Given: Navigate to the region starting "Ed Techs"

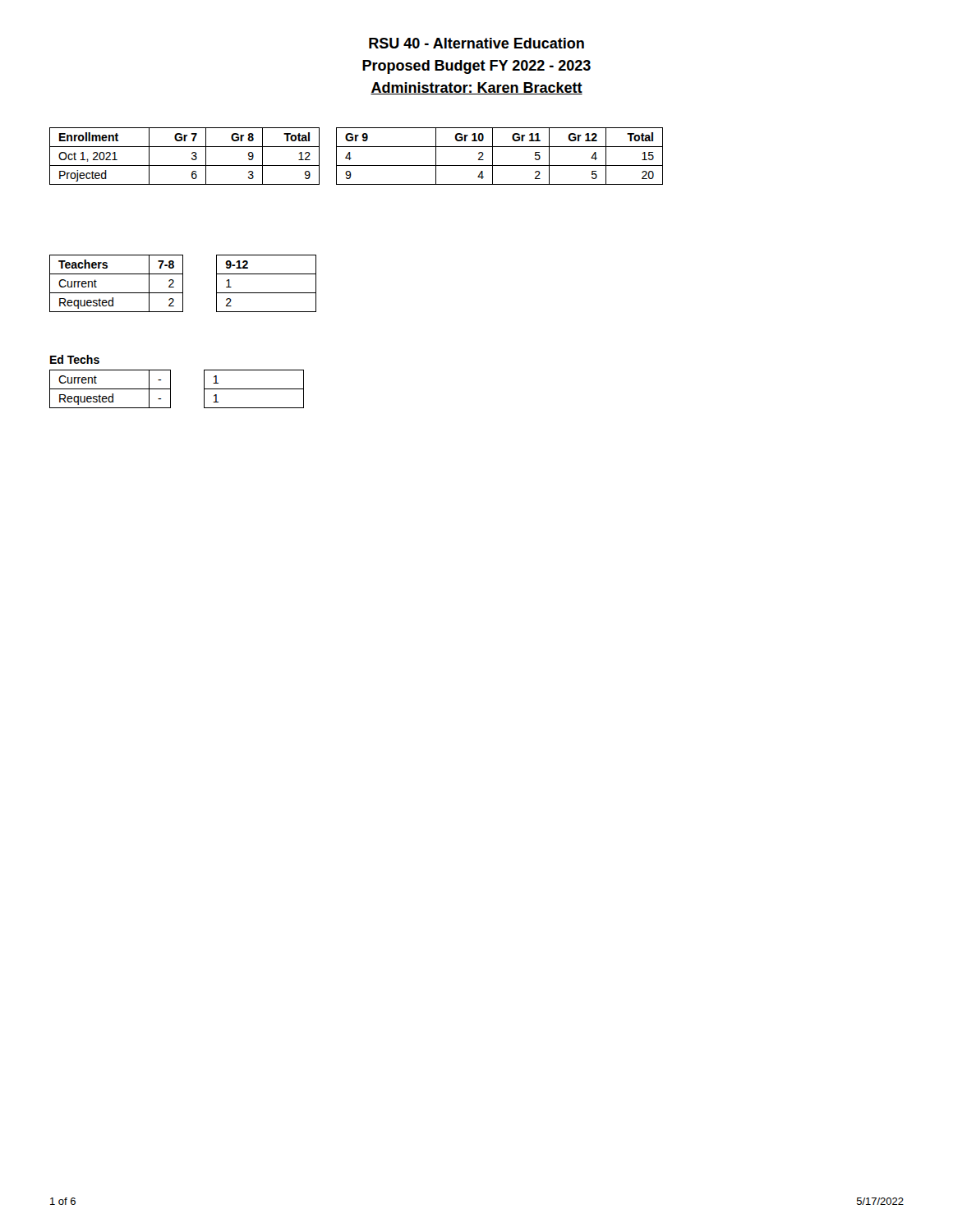Looking at the screenshot, I should point(74,360).
